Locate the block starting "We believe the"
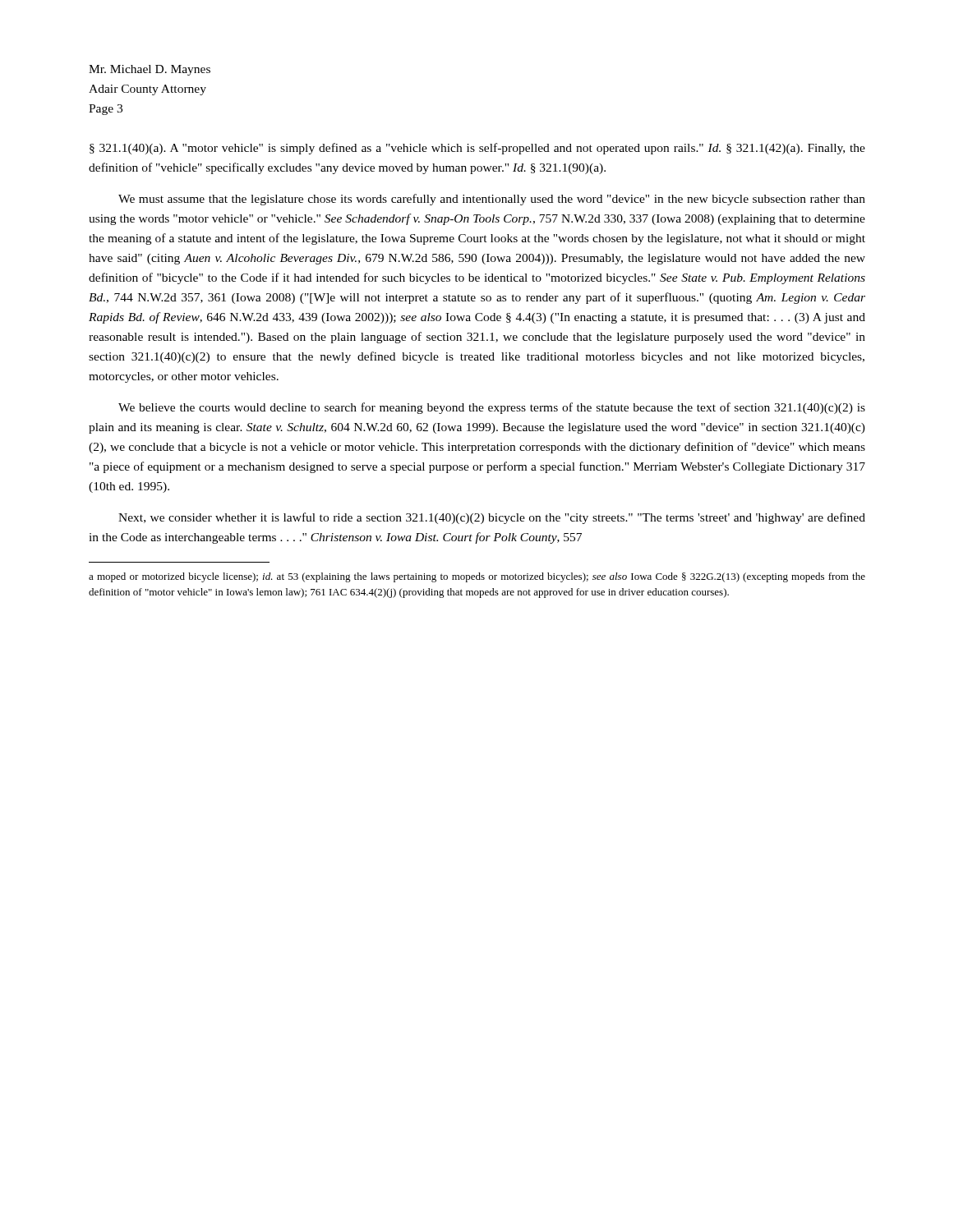 477,447
